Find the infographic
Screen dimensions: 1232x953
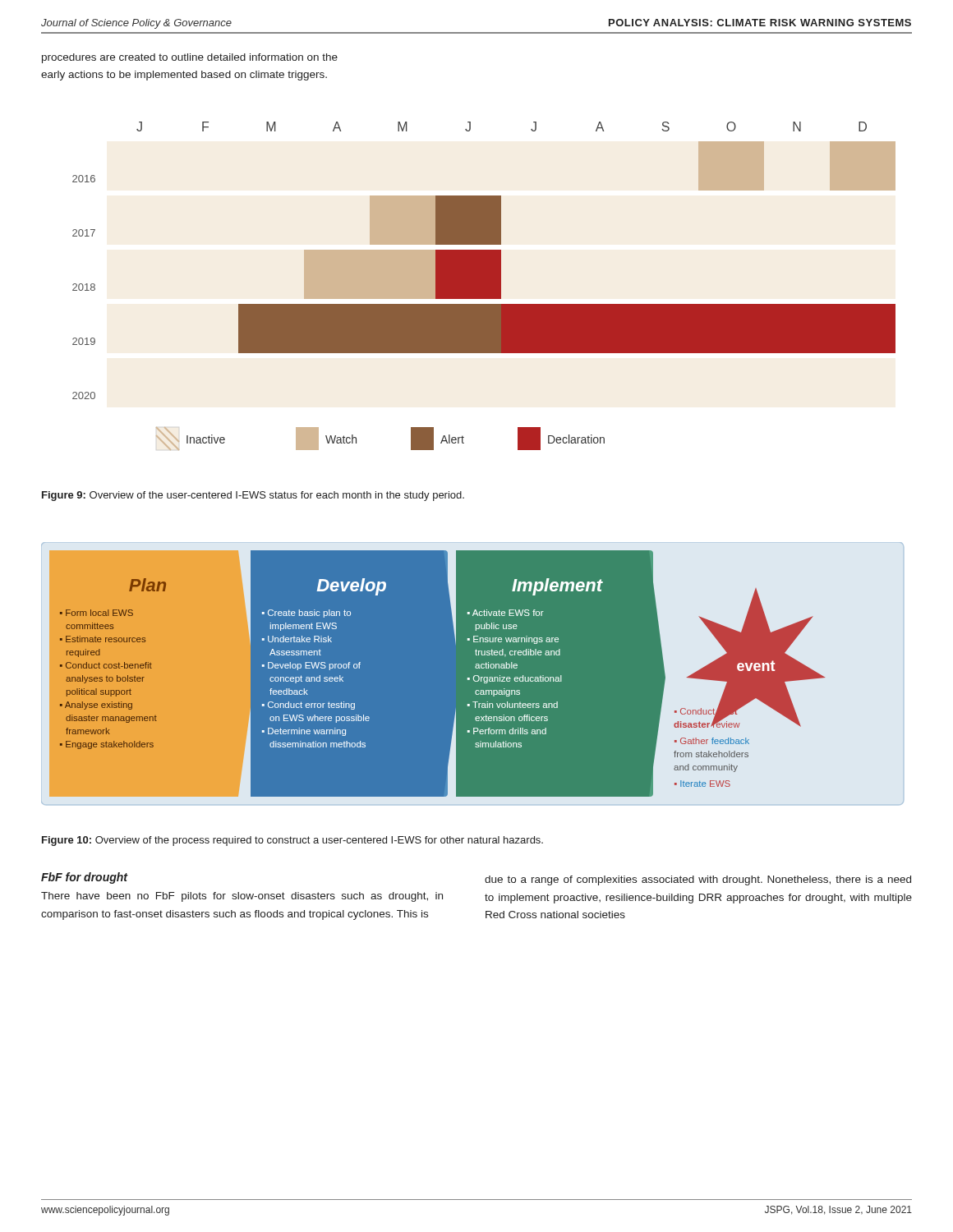pyautogui.click(x=476, y=679)
